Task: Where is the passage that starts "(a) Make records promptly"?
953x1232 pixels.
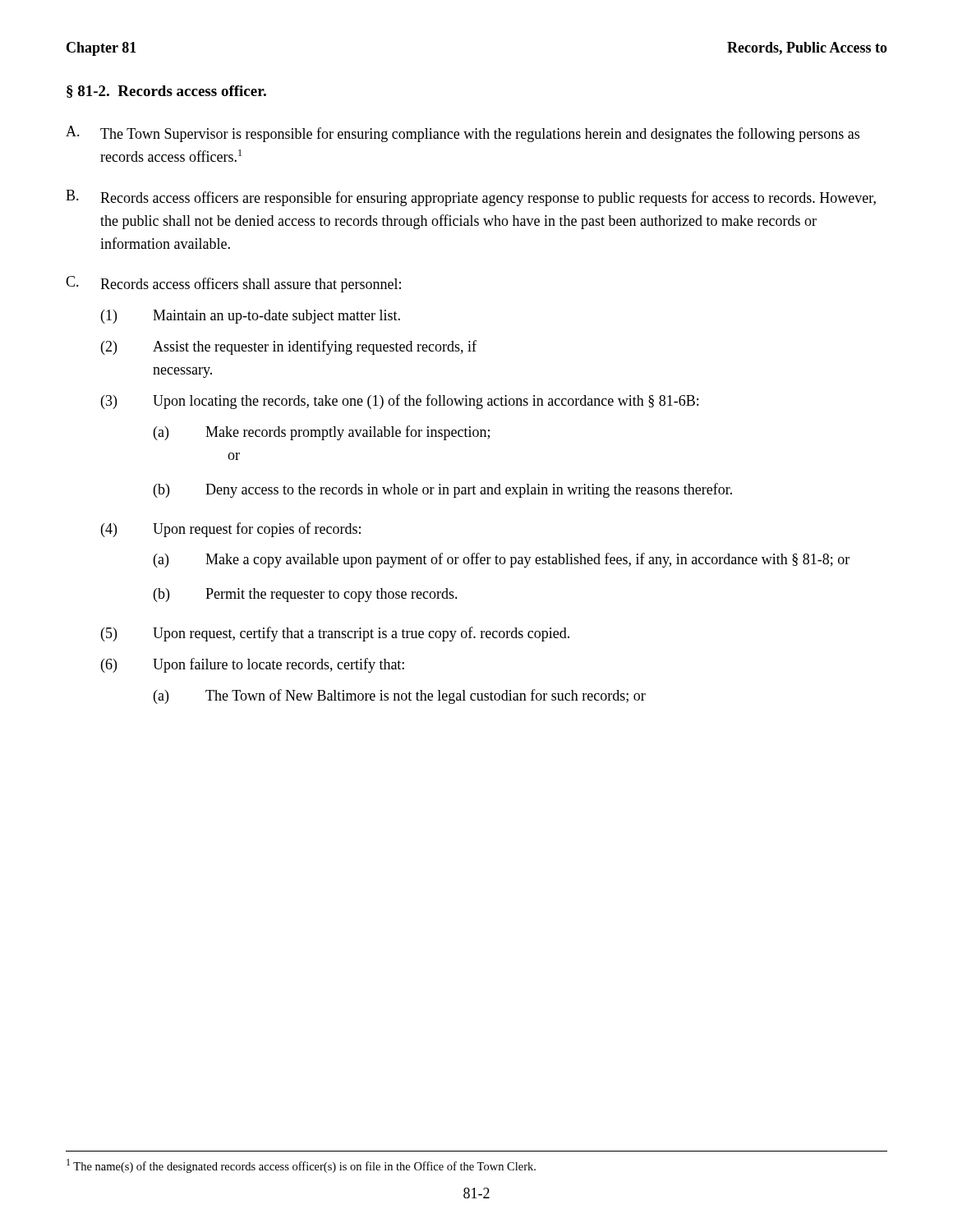Action: tap(322, 444)
